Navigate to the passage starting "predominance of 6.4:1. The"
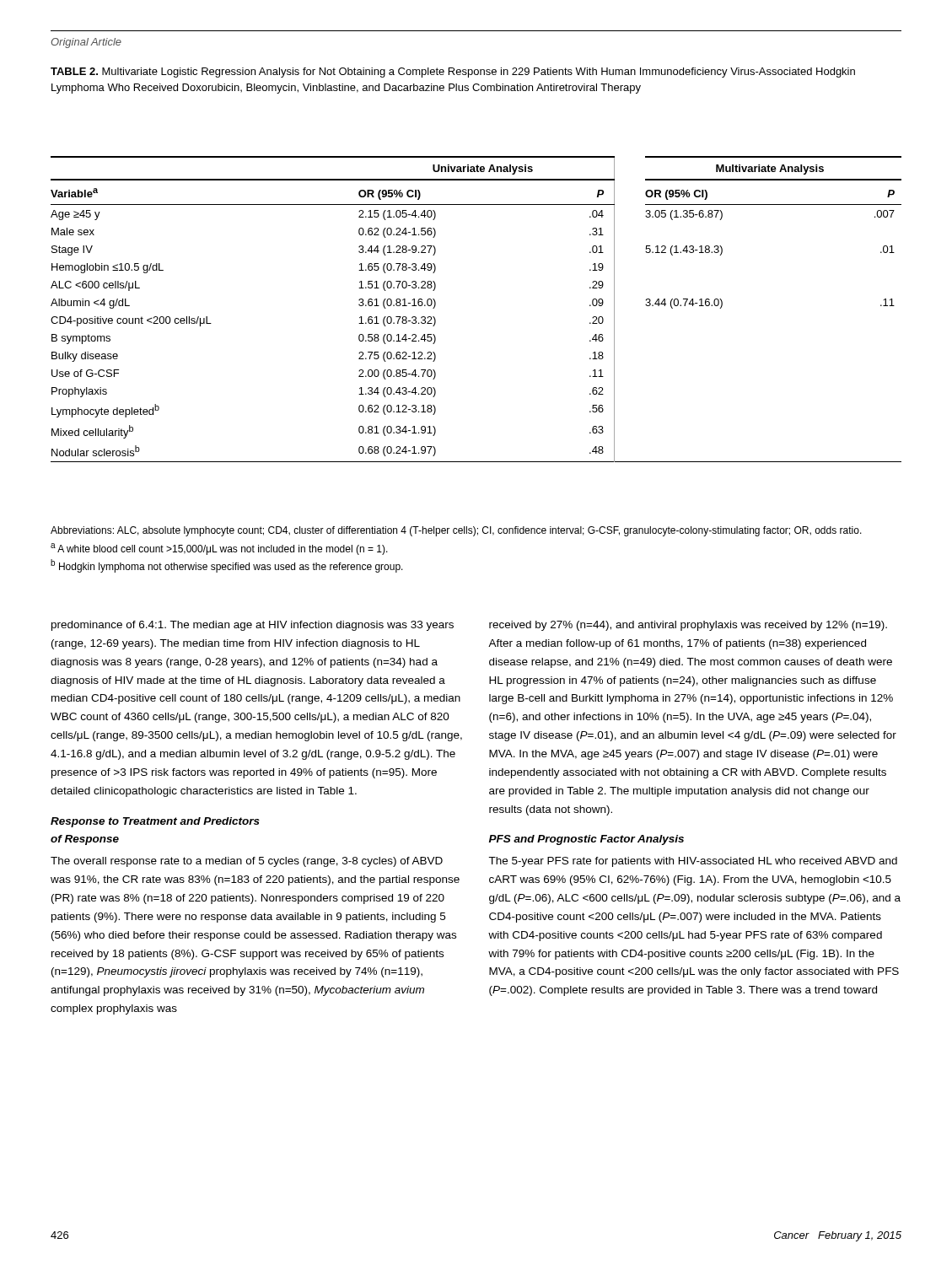Image resolution: width=952 pixels, height=1265 pixels. pyautogui.click(x=257, y=817)
